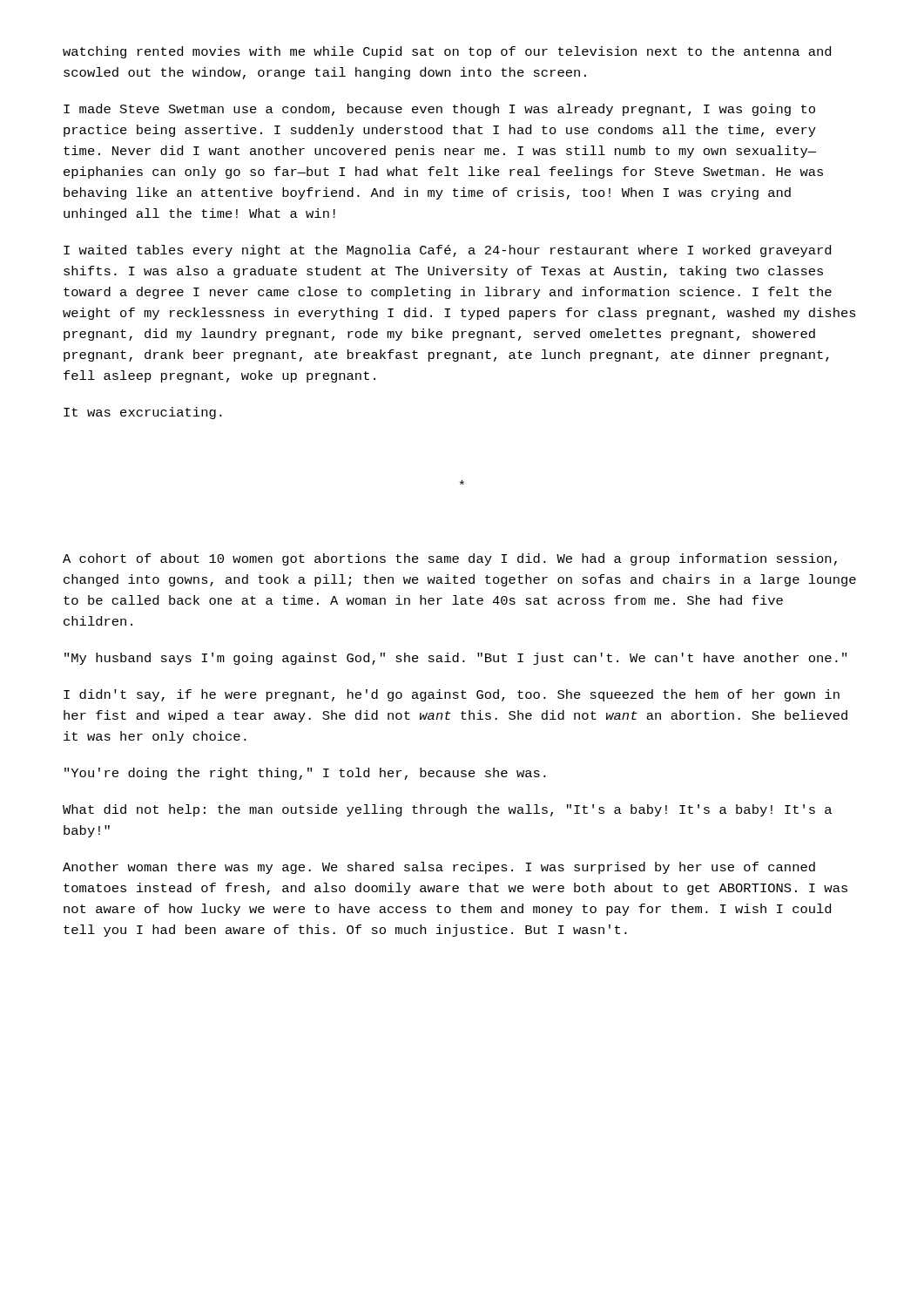Where is the passage that starts "I made Steve"?
Viewport: 924px width, 1307px height.
[443, 162]
